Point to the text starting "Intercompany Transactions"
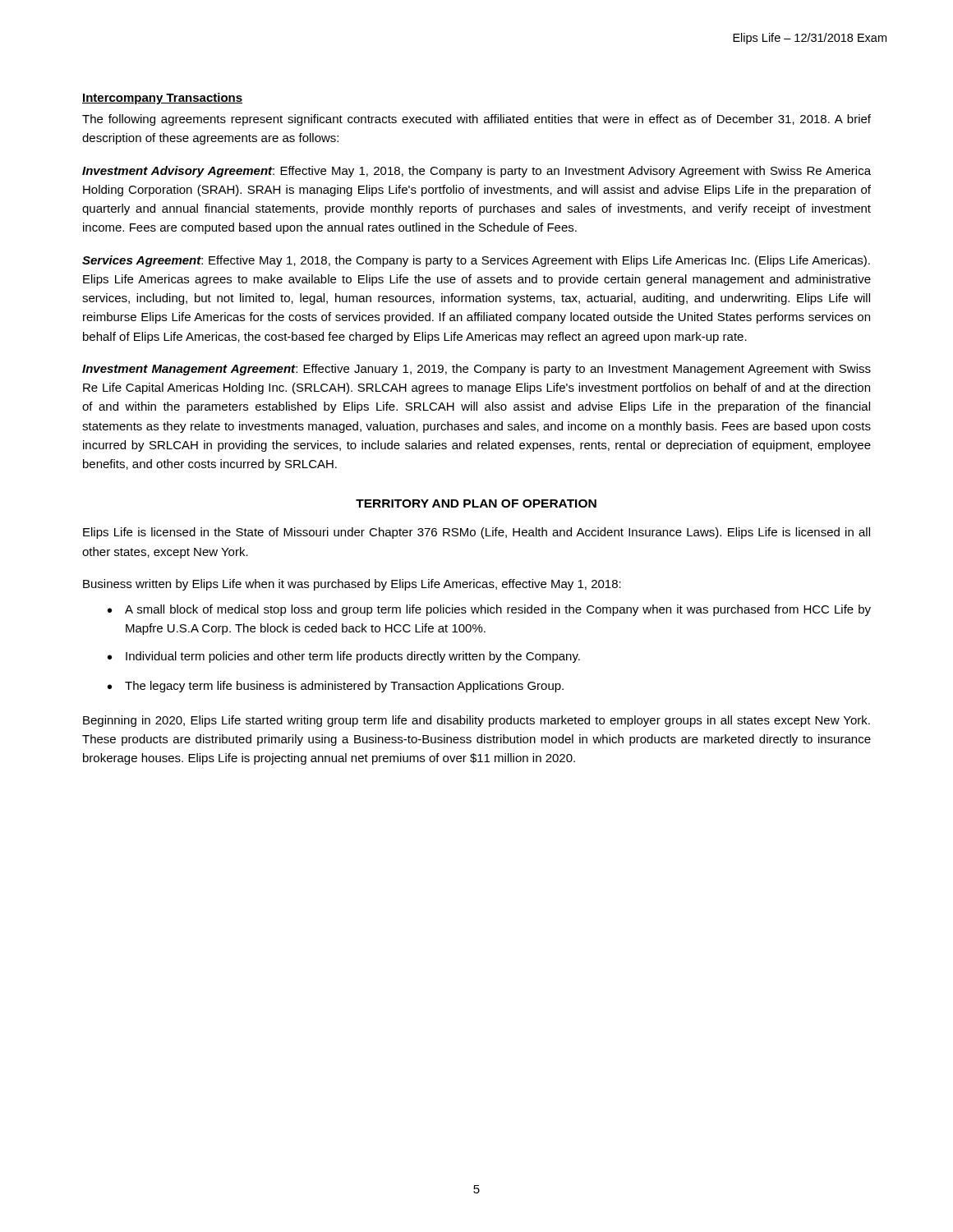Image resolution: width=953 pixels, height=1232 pixels. click(x=162, y=97)
